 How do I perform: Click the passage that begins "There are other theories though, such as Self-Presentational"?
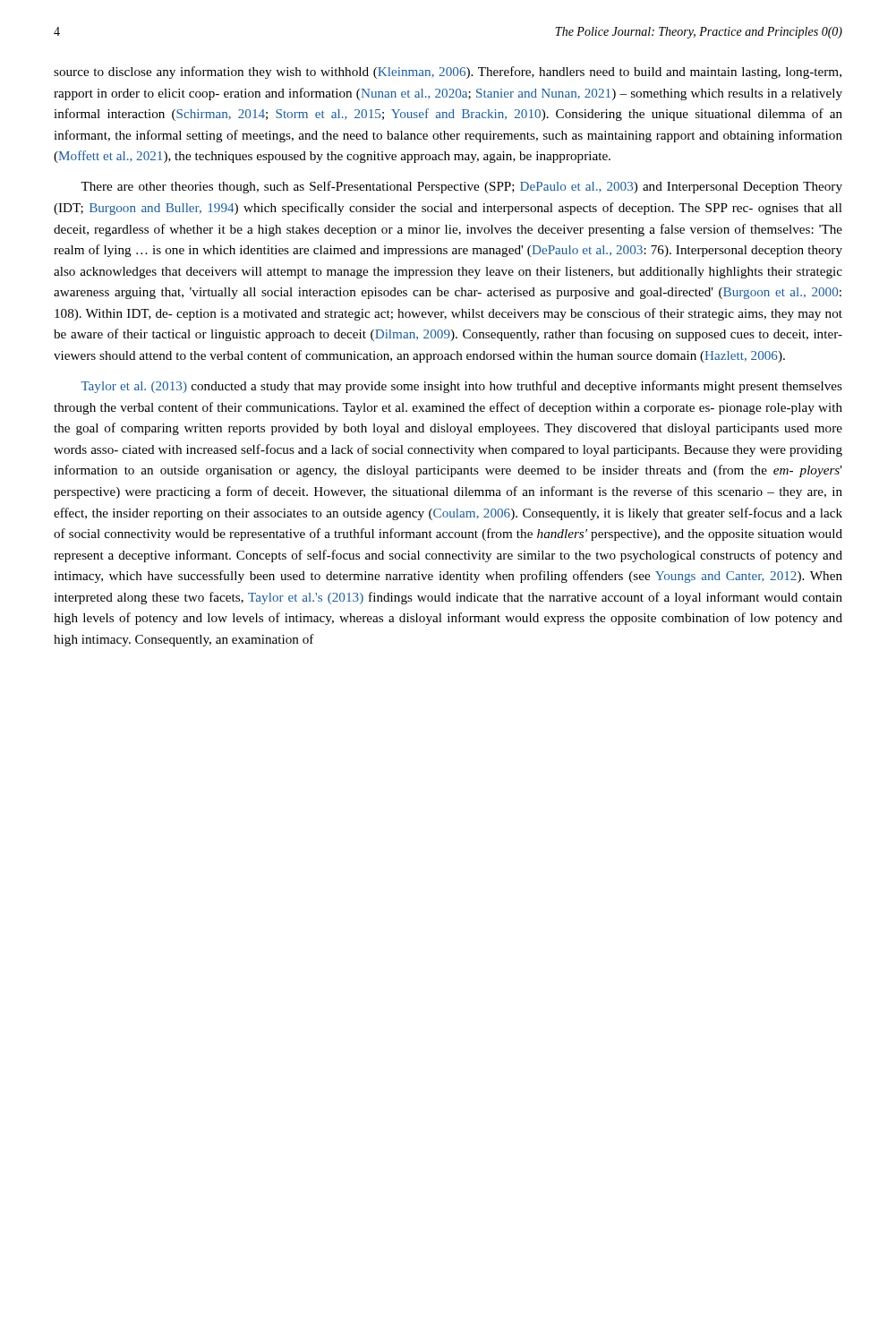coord(448,271)
